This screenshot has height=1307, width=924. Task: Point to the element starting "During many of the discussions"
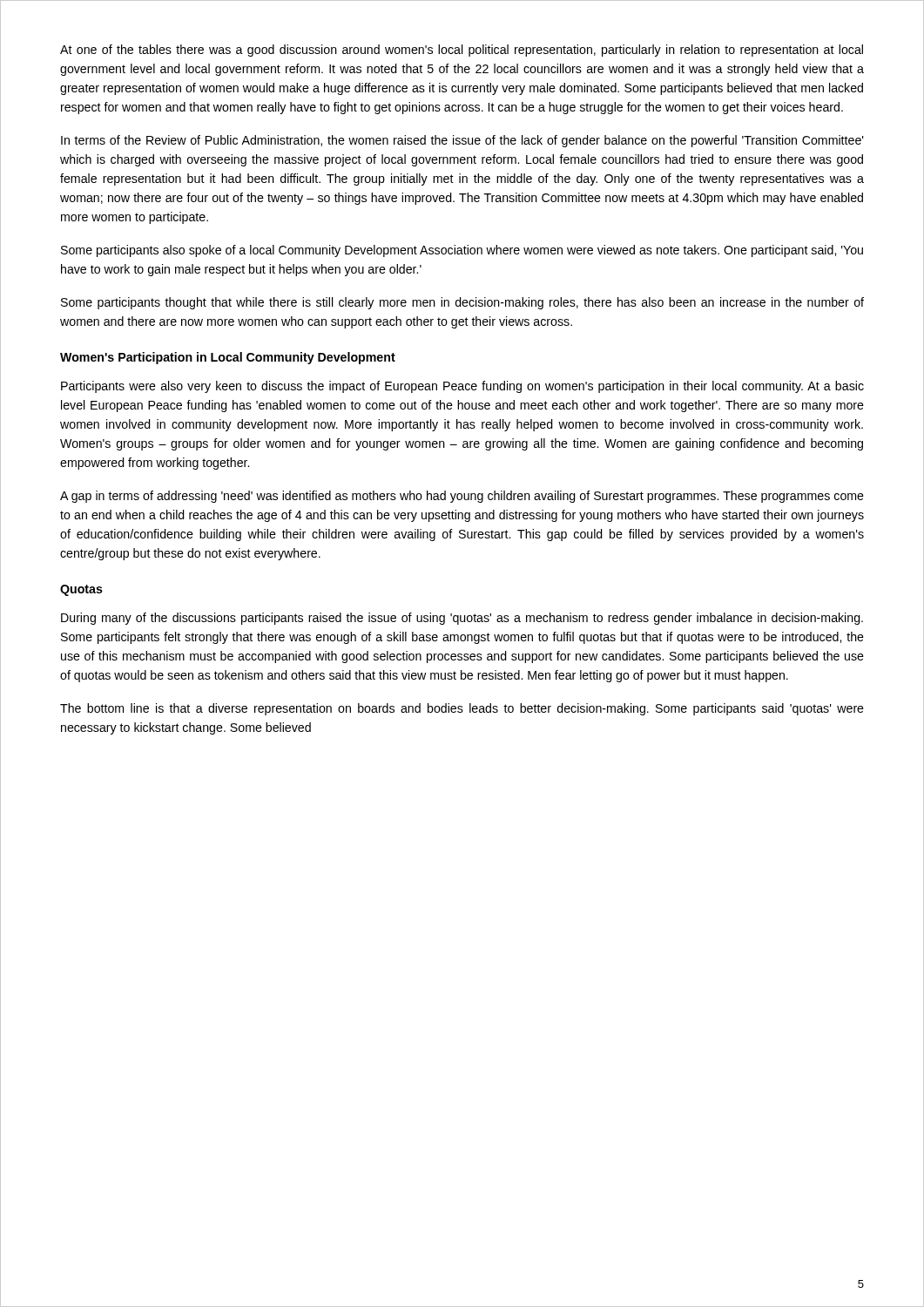pos(462,647)
